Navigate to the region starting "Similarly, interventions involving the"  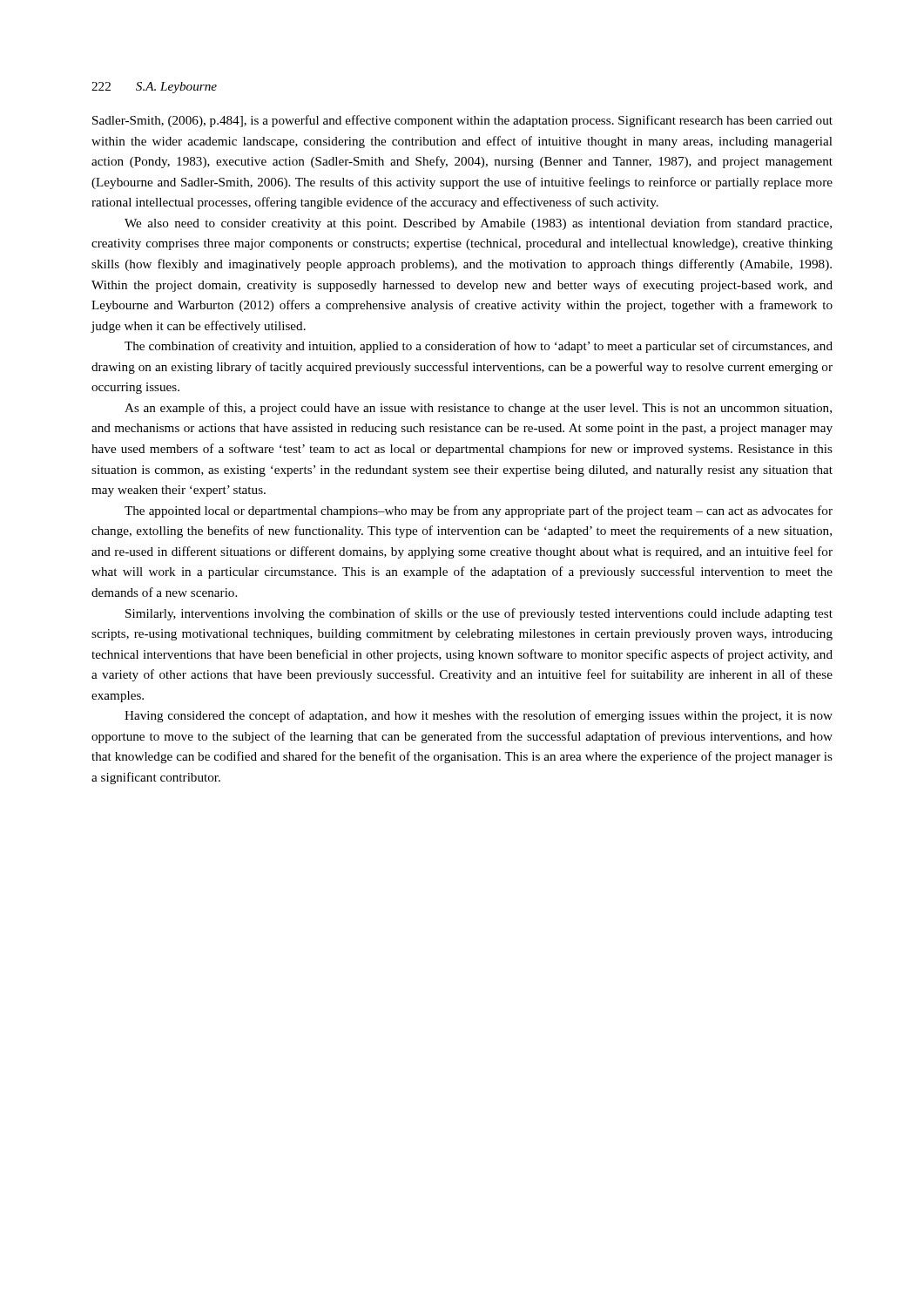pyautogui.click(x=462, y=654)
